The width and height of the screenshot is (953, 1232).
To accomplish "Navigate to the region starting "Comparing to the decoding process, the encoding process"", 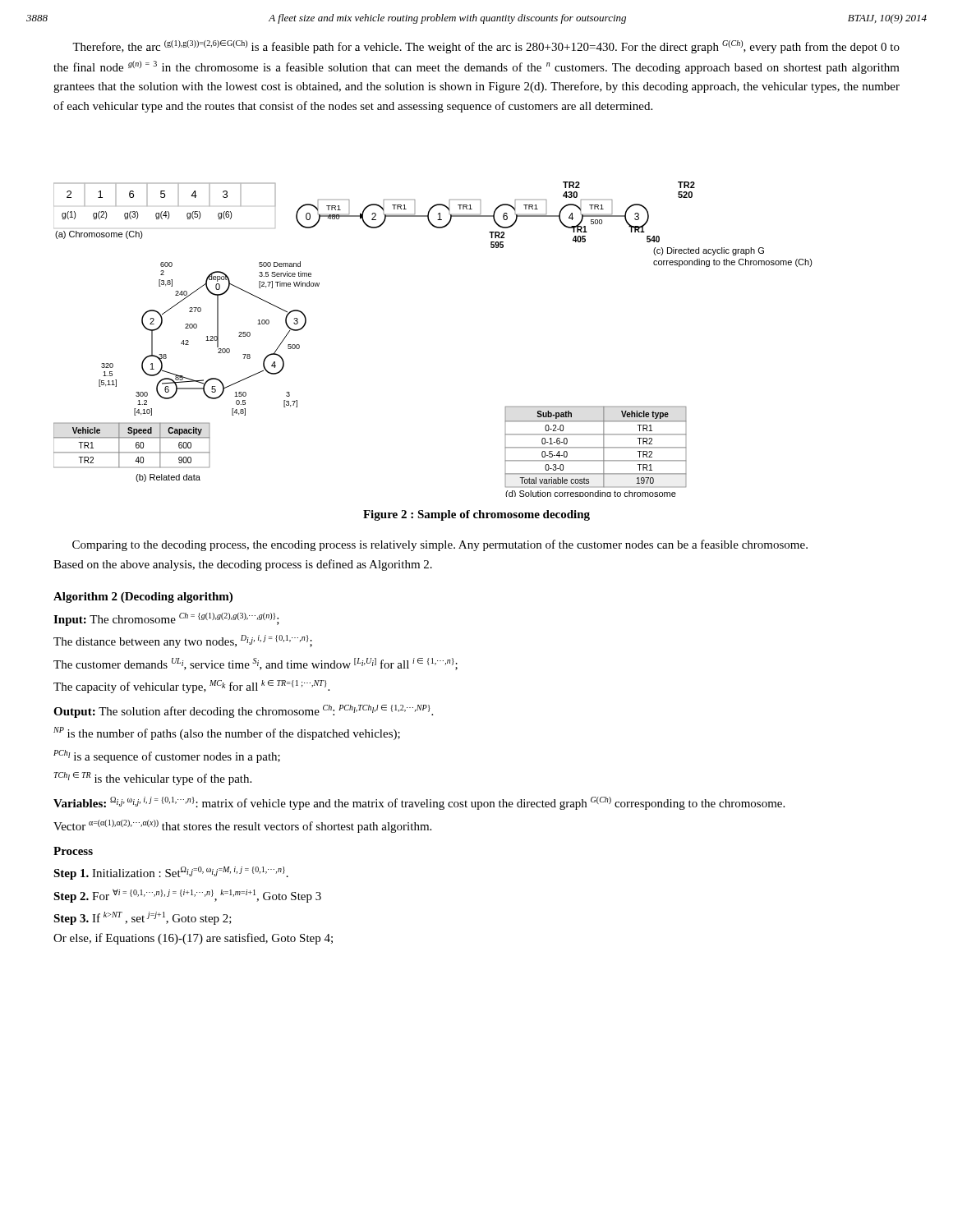I will coord(431,554).
